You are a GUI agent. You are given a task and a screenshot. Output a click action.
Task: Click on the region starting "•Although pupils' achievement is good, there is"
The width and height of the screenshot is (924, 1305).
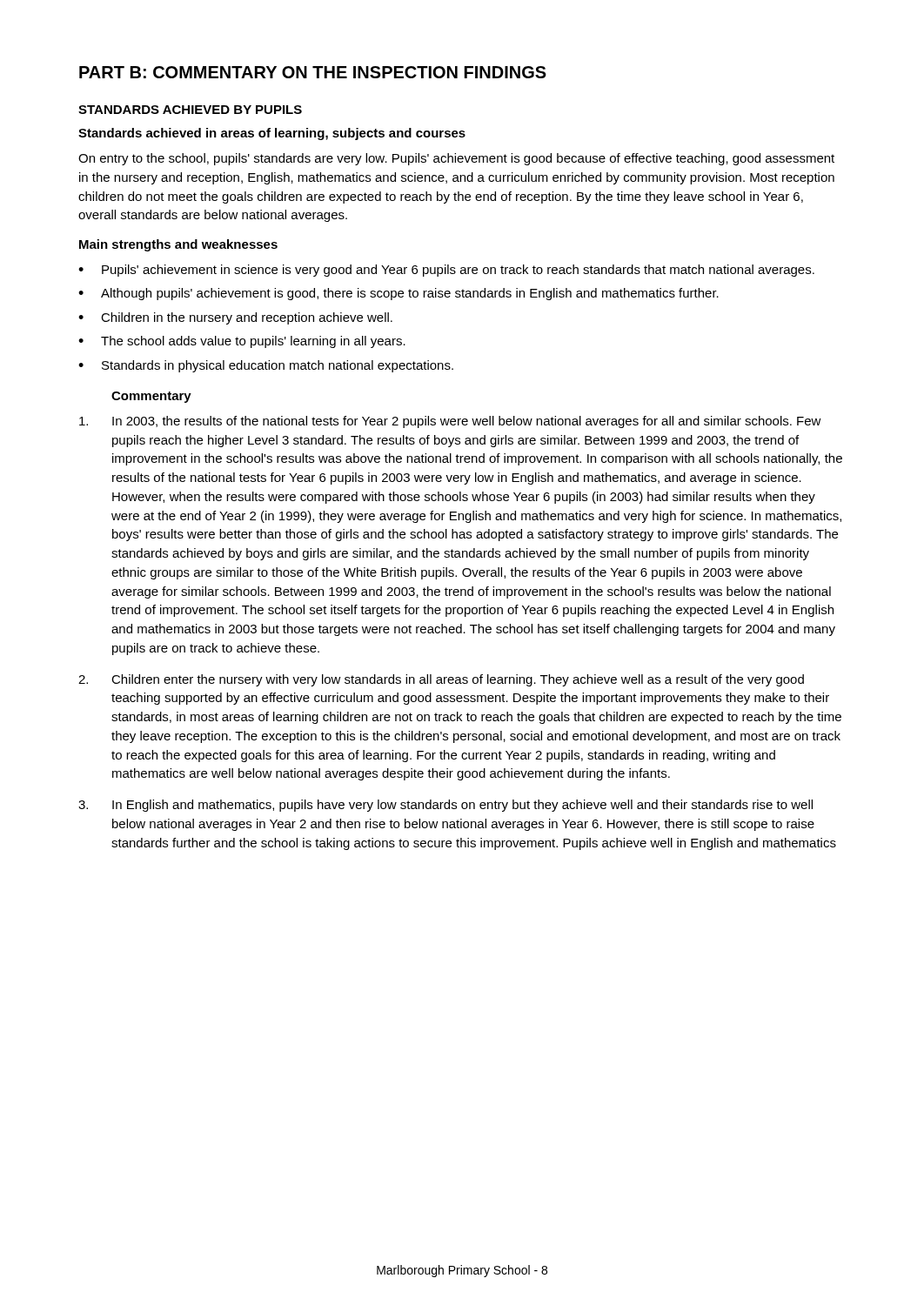pos(462,294)
